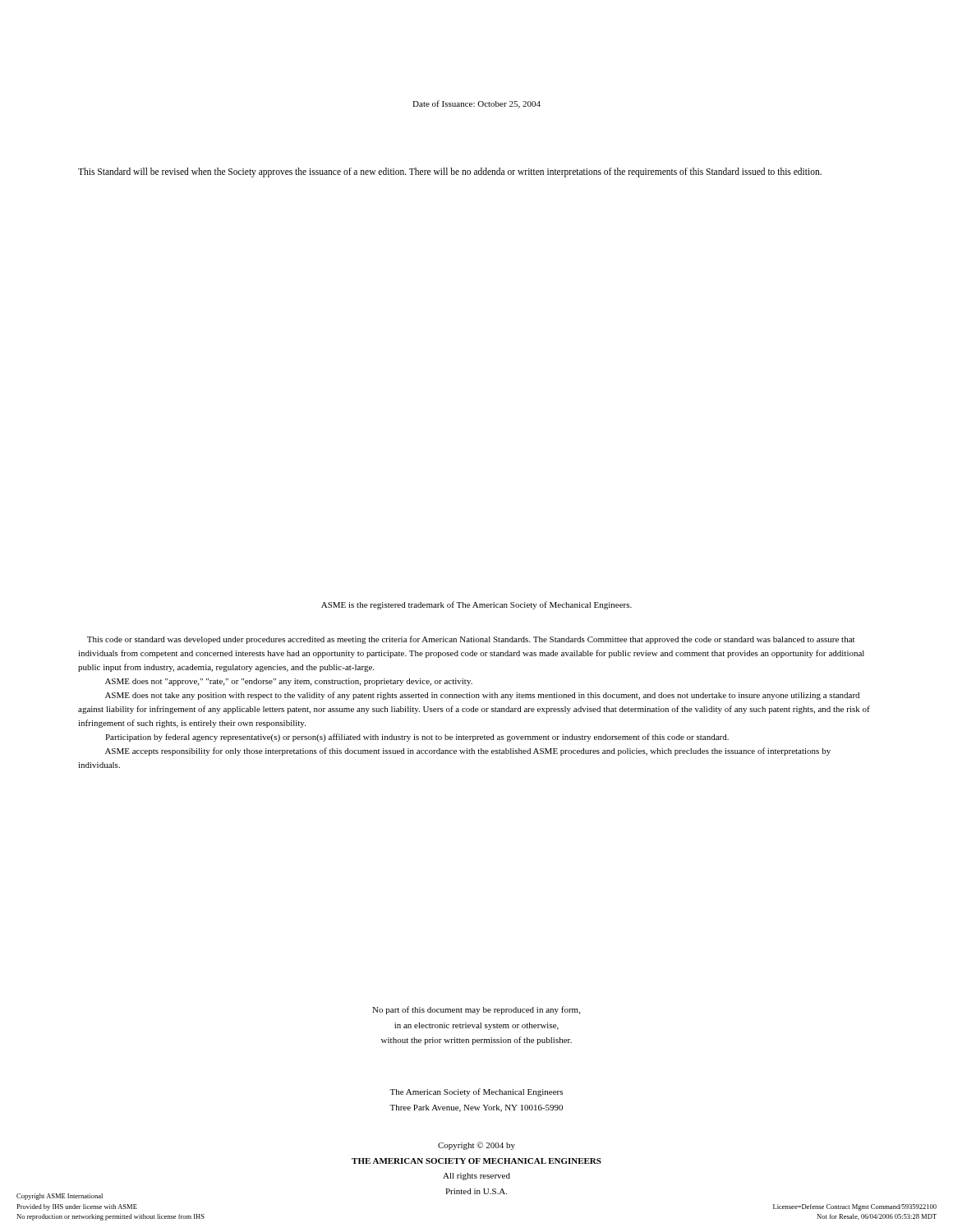This screenshot has height=1232, width=953.
Task: Locate the block starting "This code or"
Action: tap(476, 702)
